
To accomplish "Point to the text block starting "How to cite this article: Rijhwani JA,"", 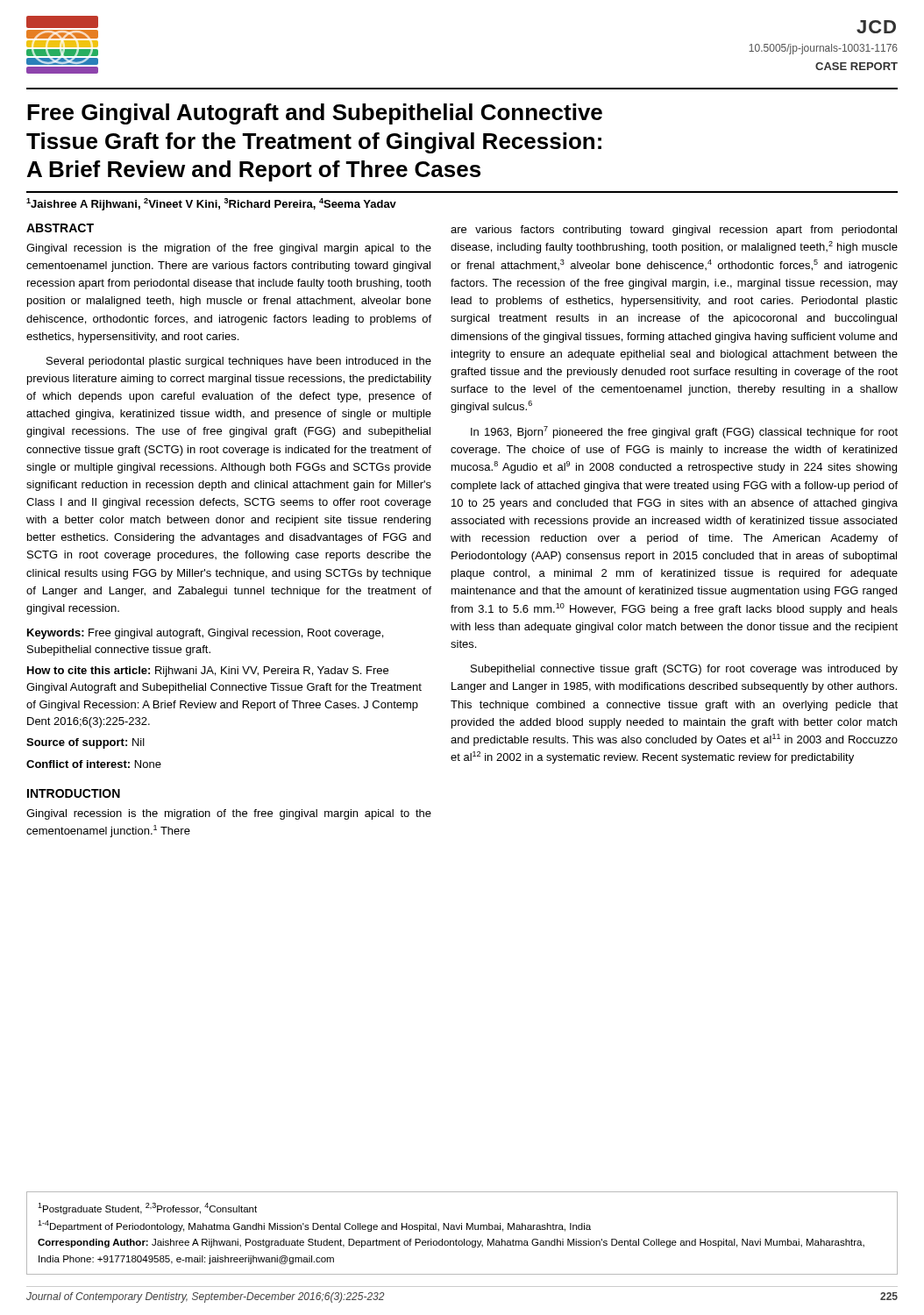I will click(x=224, y=696).
